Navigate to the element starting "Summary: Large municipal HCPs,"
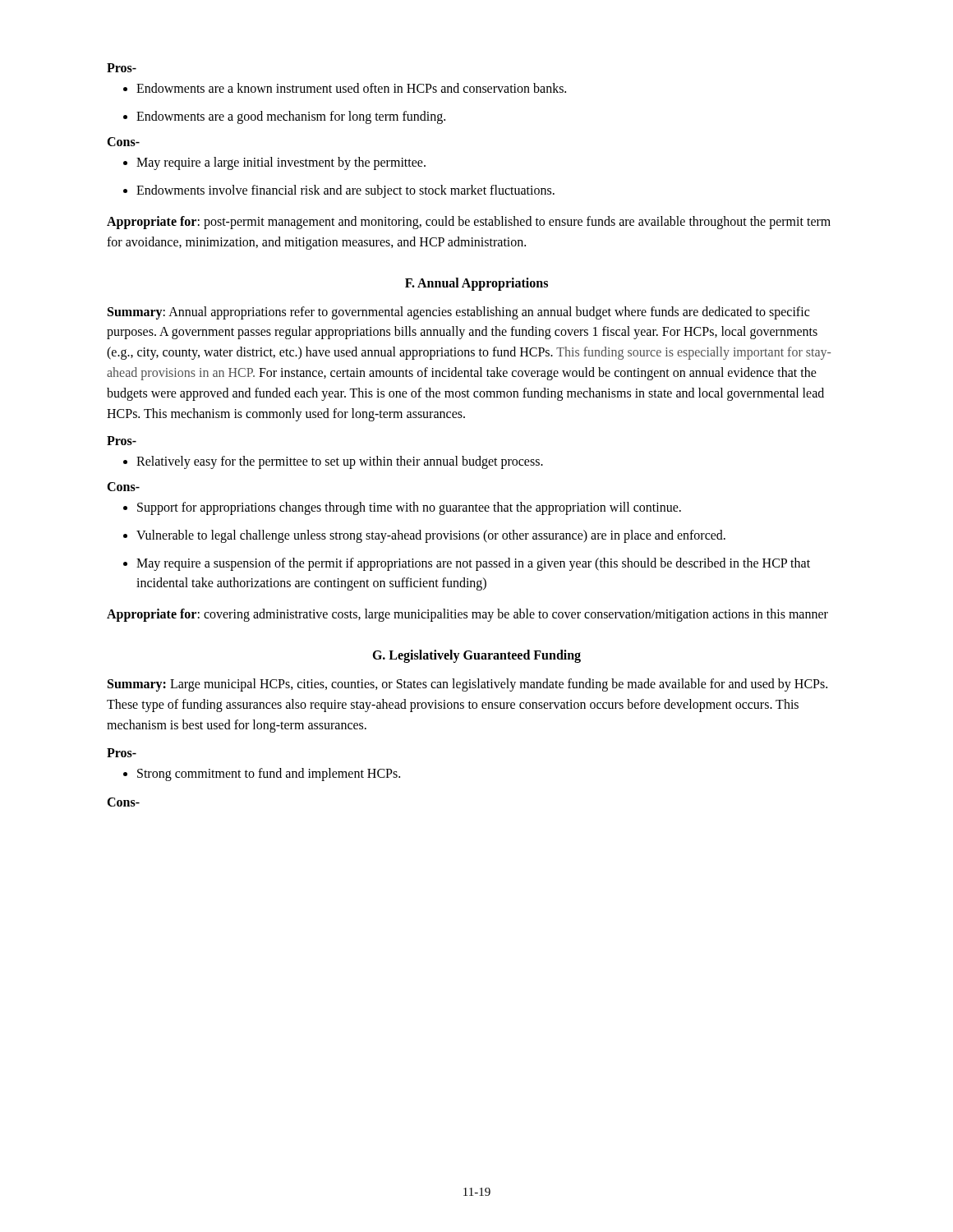953x1232 pixels. click(476, 705)
